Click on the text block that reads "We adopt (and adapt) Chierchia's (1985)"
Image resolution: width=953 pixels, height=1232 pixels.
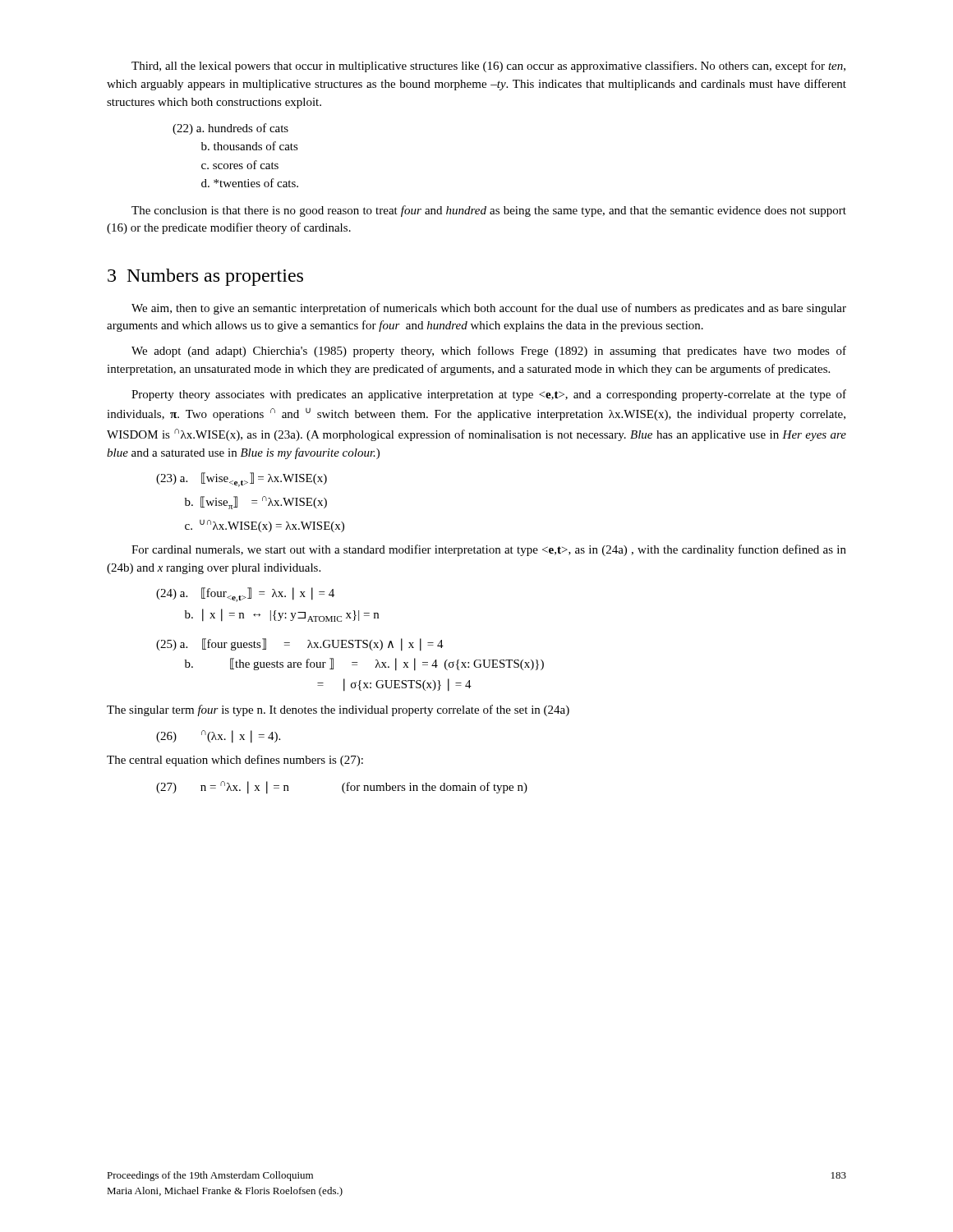pyautogui.click(x=476, y=360)
